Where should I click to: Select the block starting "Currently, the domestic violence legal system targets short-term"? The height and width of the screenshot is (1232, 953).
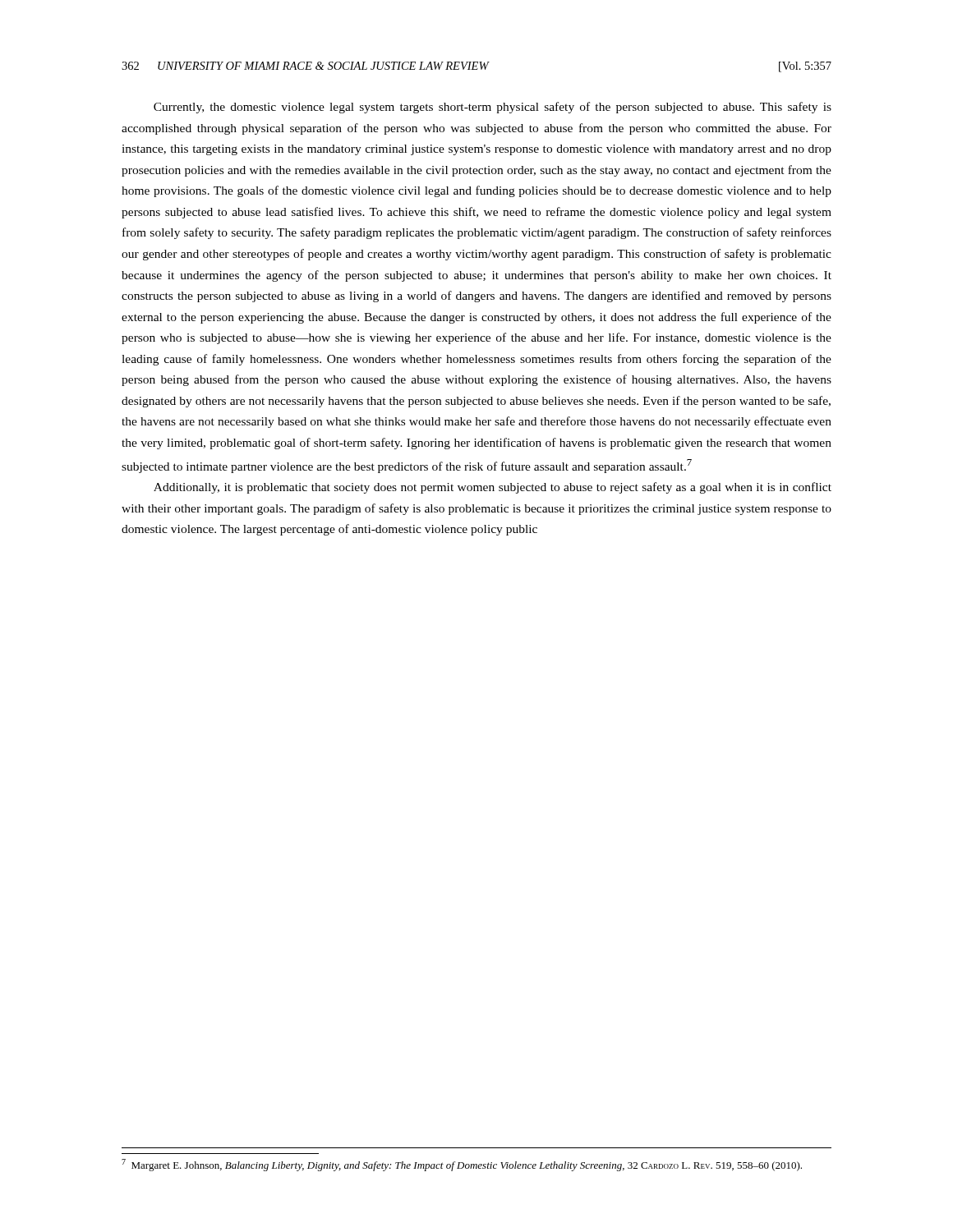tap(476, 318)
